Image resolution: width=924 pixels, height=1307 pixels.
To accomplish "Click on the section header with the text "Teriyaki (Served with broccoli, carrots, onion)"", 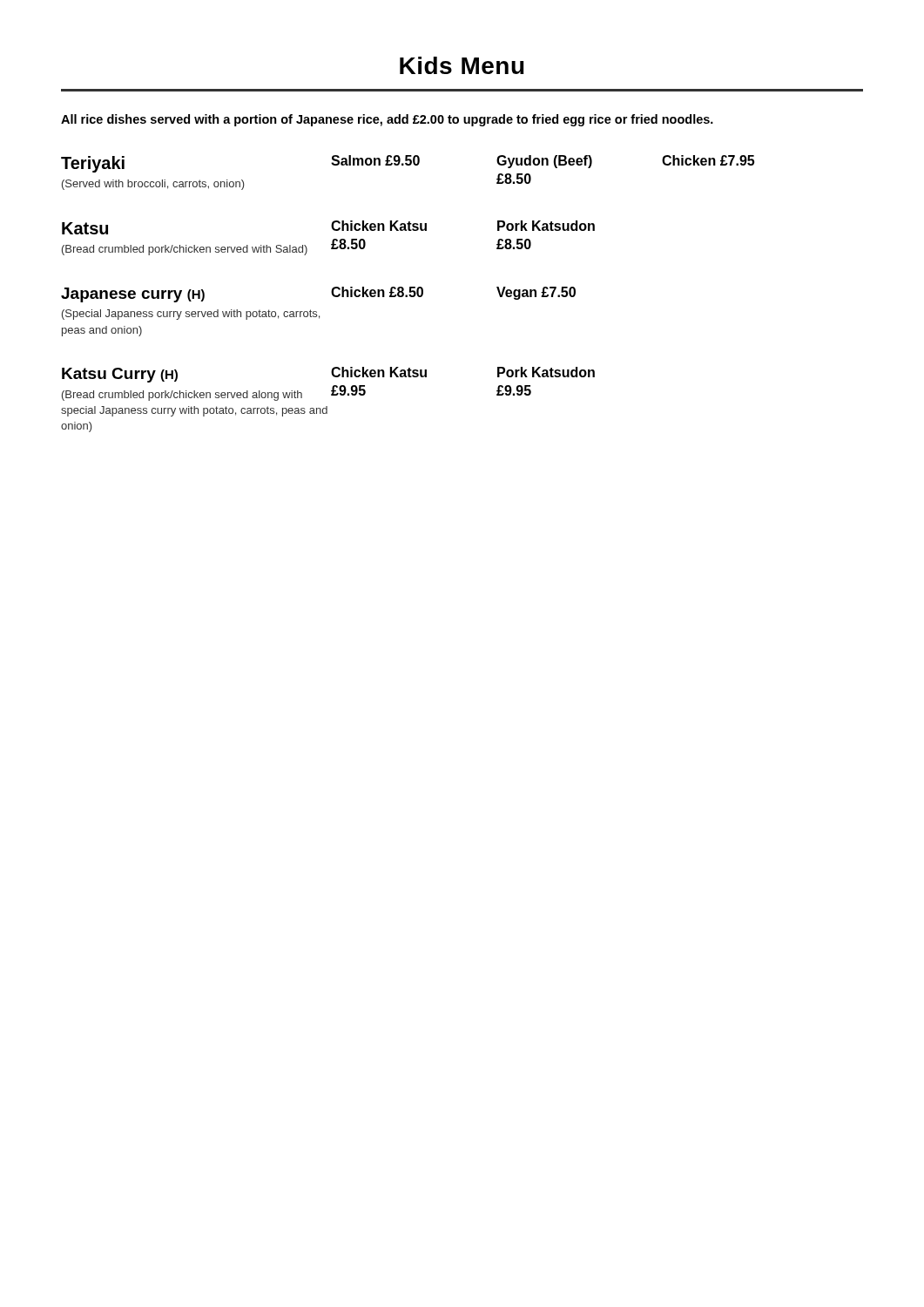I will click(196, 172).
